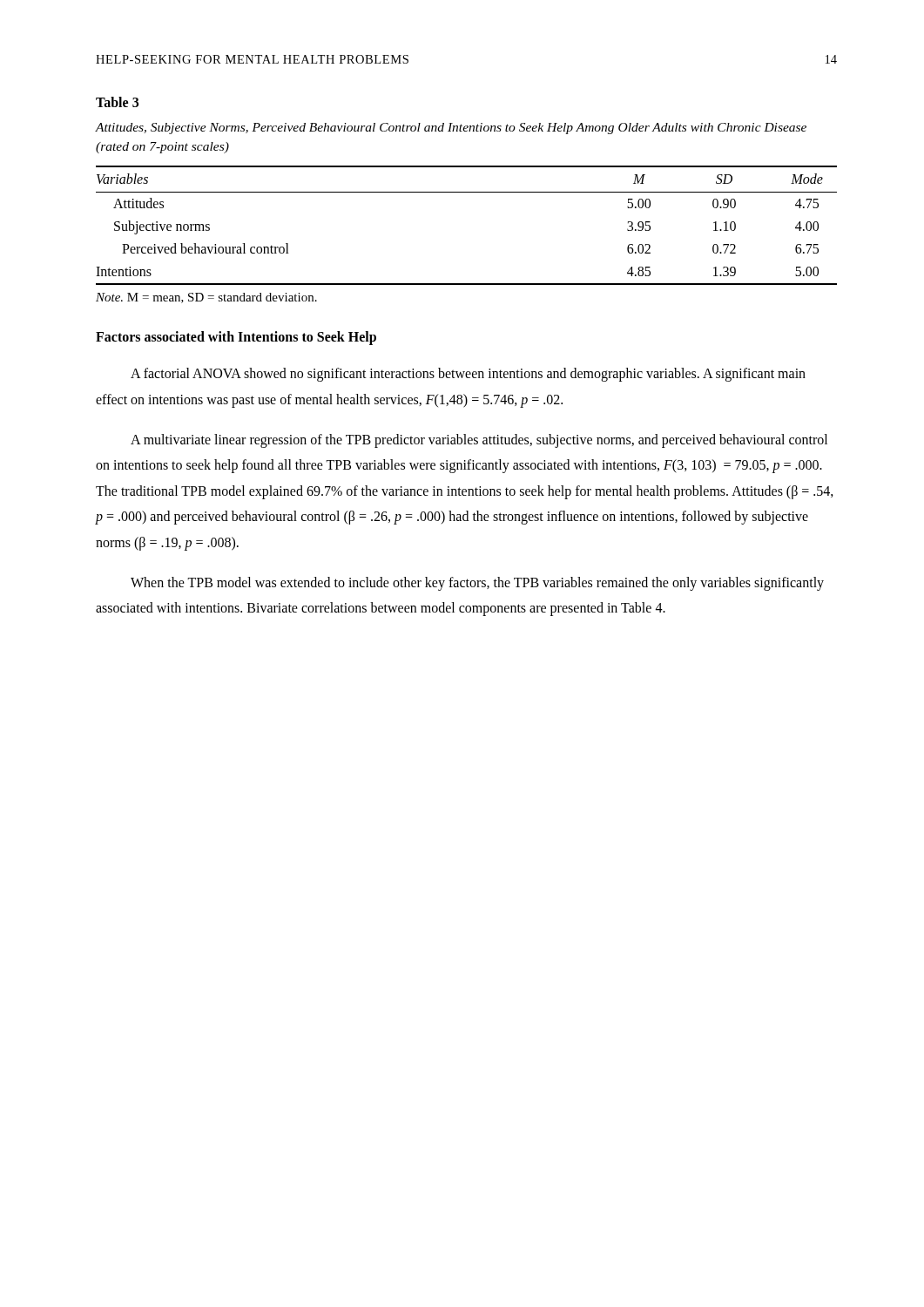Select the section header that says "Factors associated with Intentions to Seek Help"
924x1307 pixels.
[x=236, y=337]
